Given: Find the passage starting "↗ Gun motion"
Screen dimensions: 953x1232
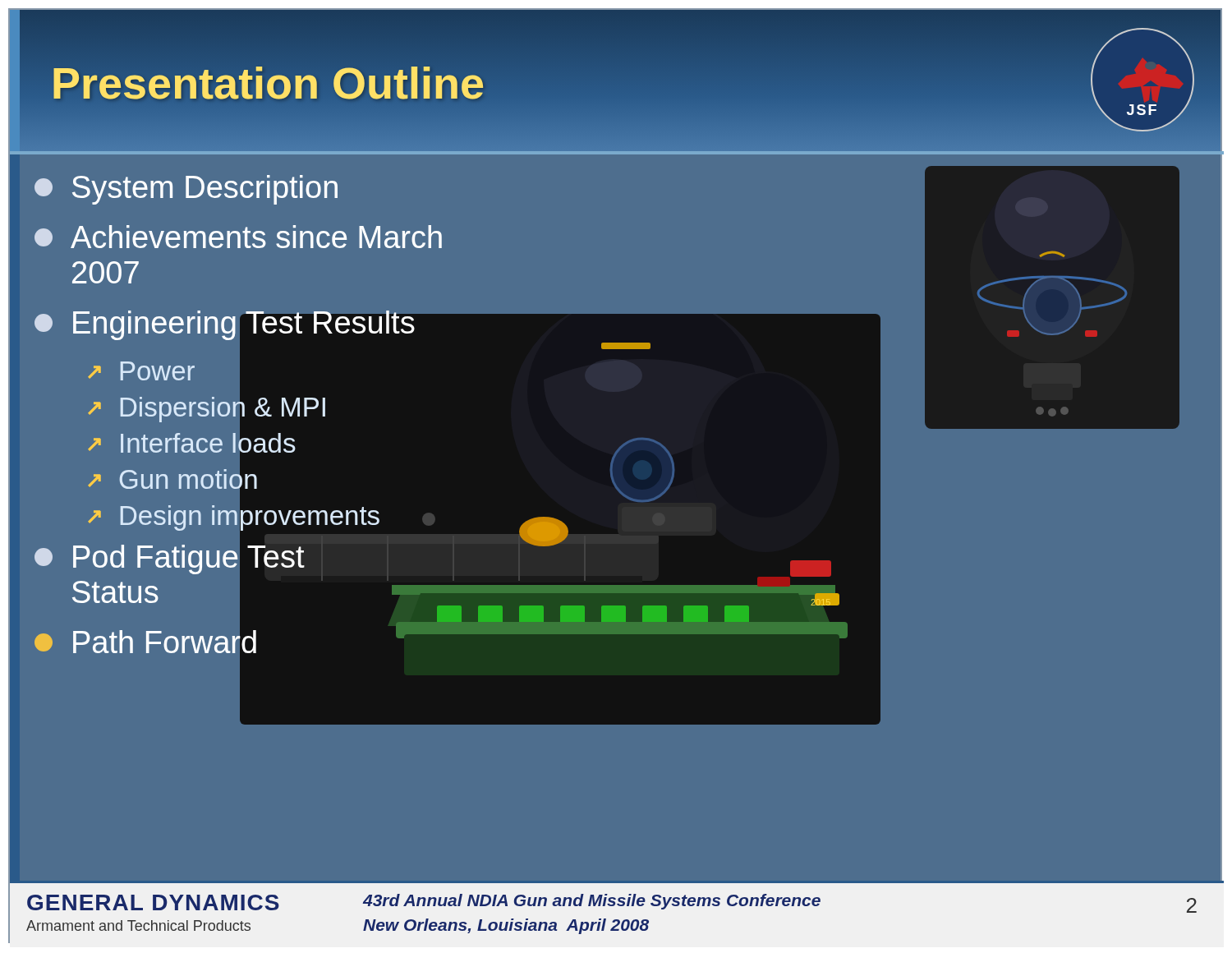Looking at the screenshot, I should point(172,480).
